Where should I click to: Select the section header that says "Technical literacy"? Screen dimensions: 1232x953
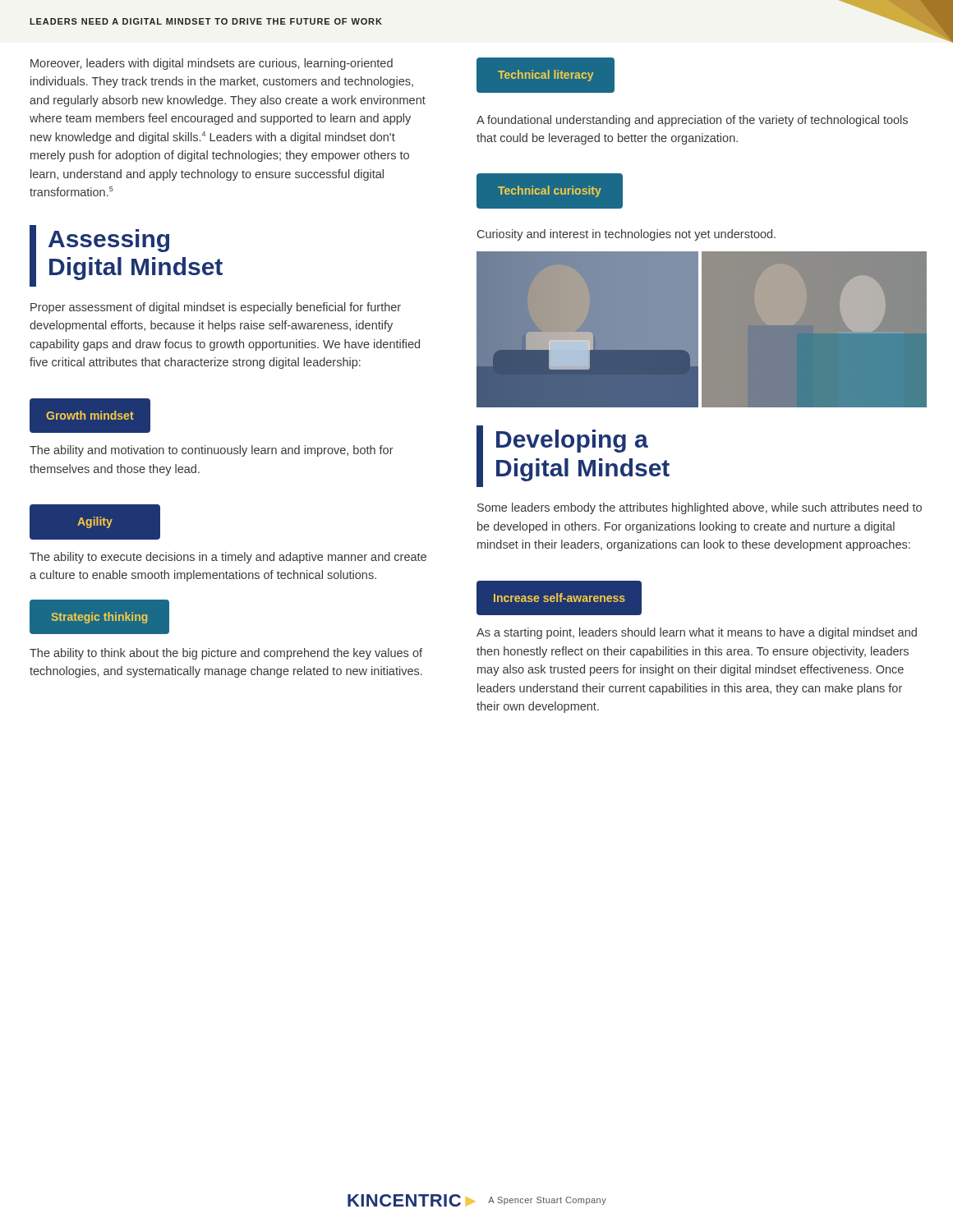pyautogui.click(x=546, y=75)
